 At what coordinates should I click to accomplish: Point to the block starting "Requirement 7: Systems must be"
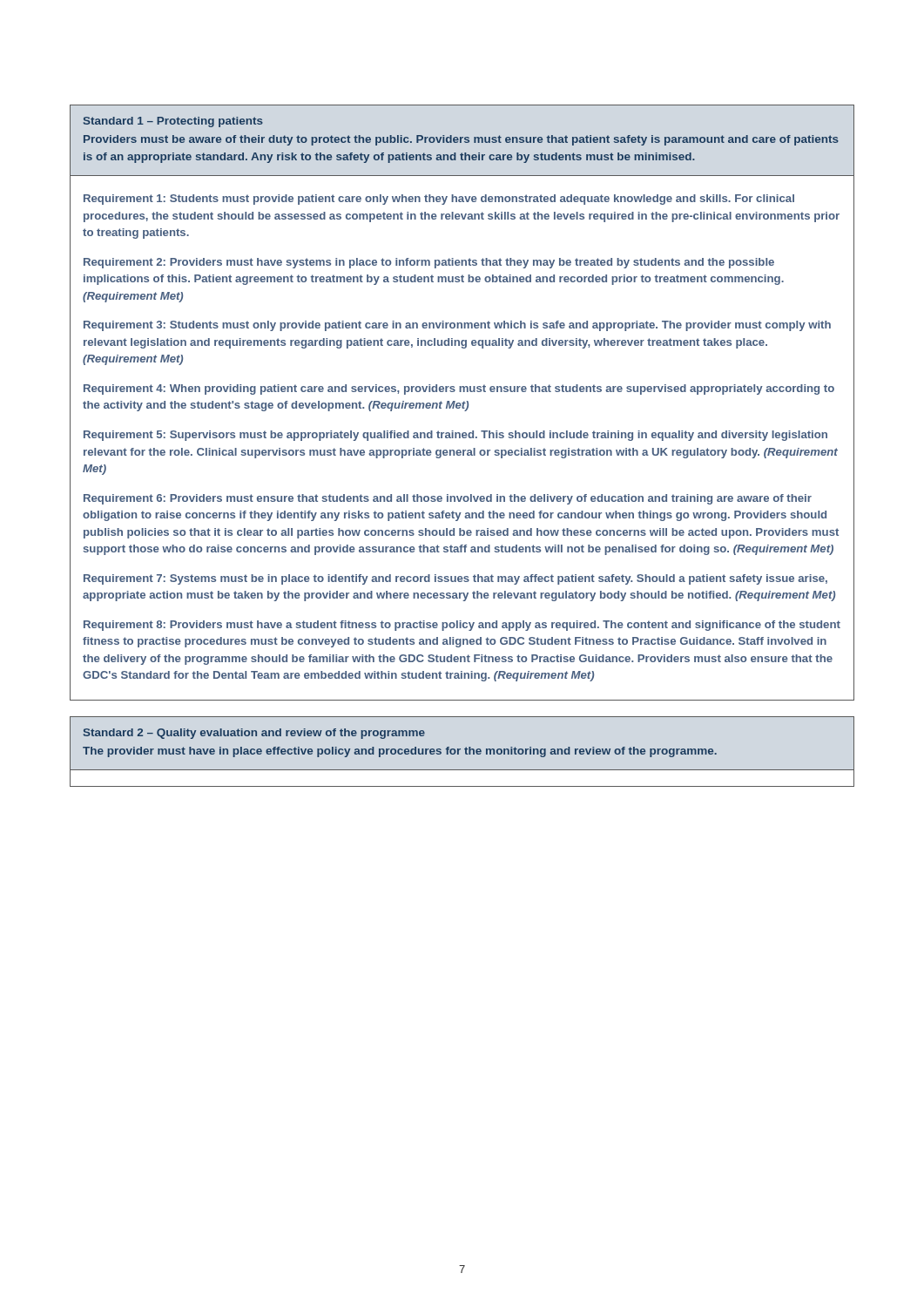(x=459, y=586)
